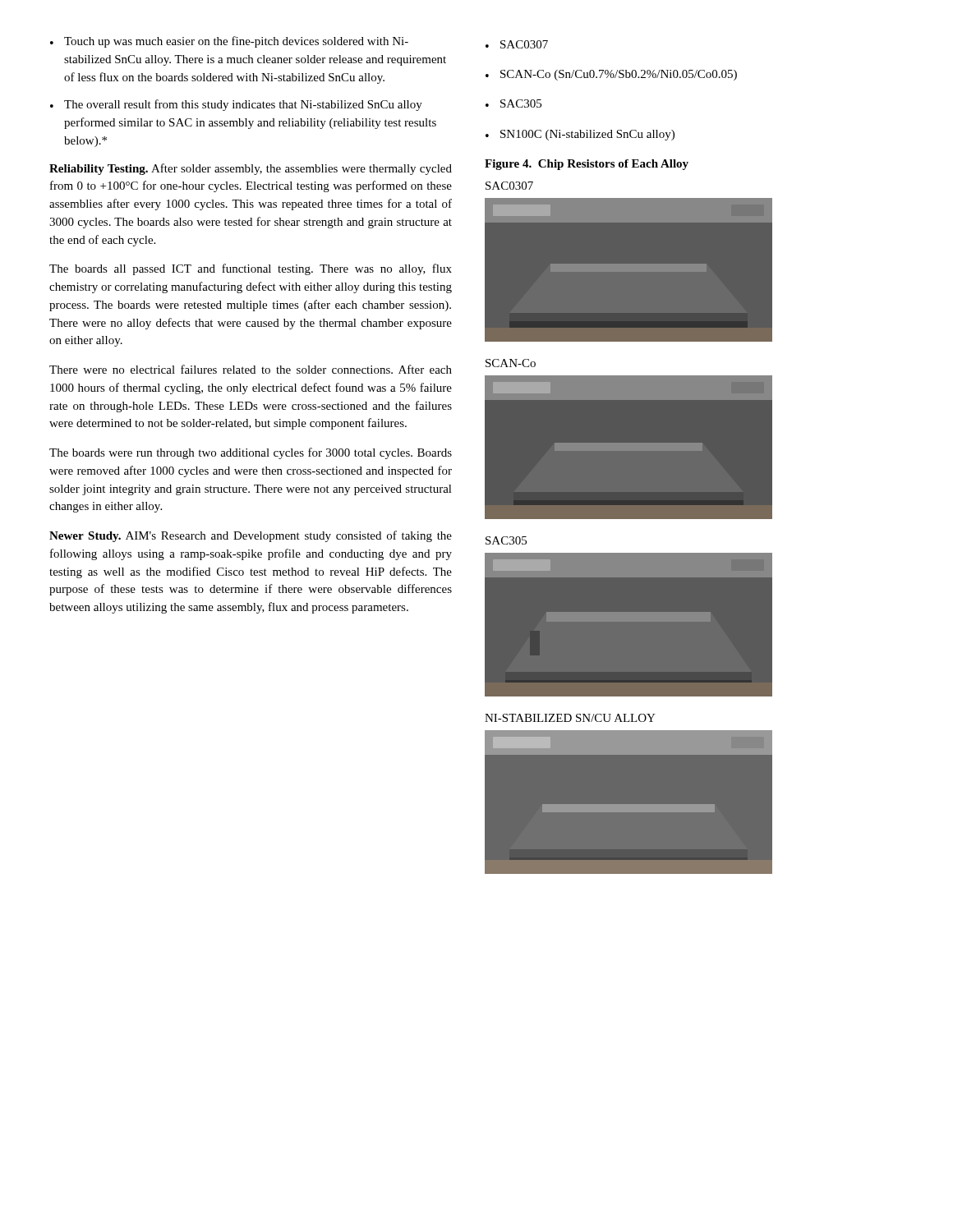Point to the block beginning "There were no electrical failures related to"

pos(251,396)
